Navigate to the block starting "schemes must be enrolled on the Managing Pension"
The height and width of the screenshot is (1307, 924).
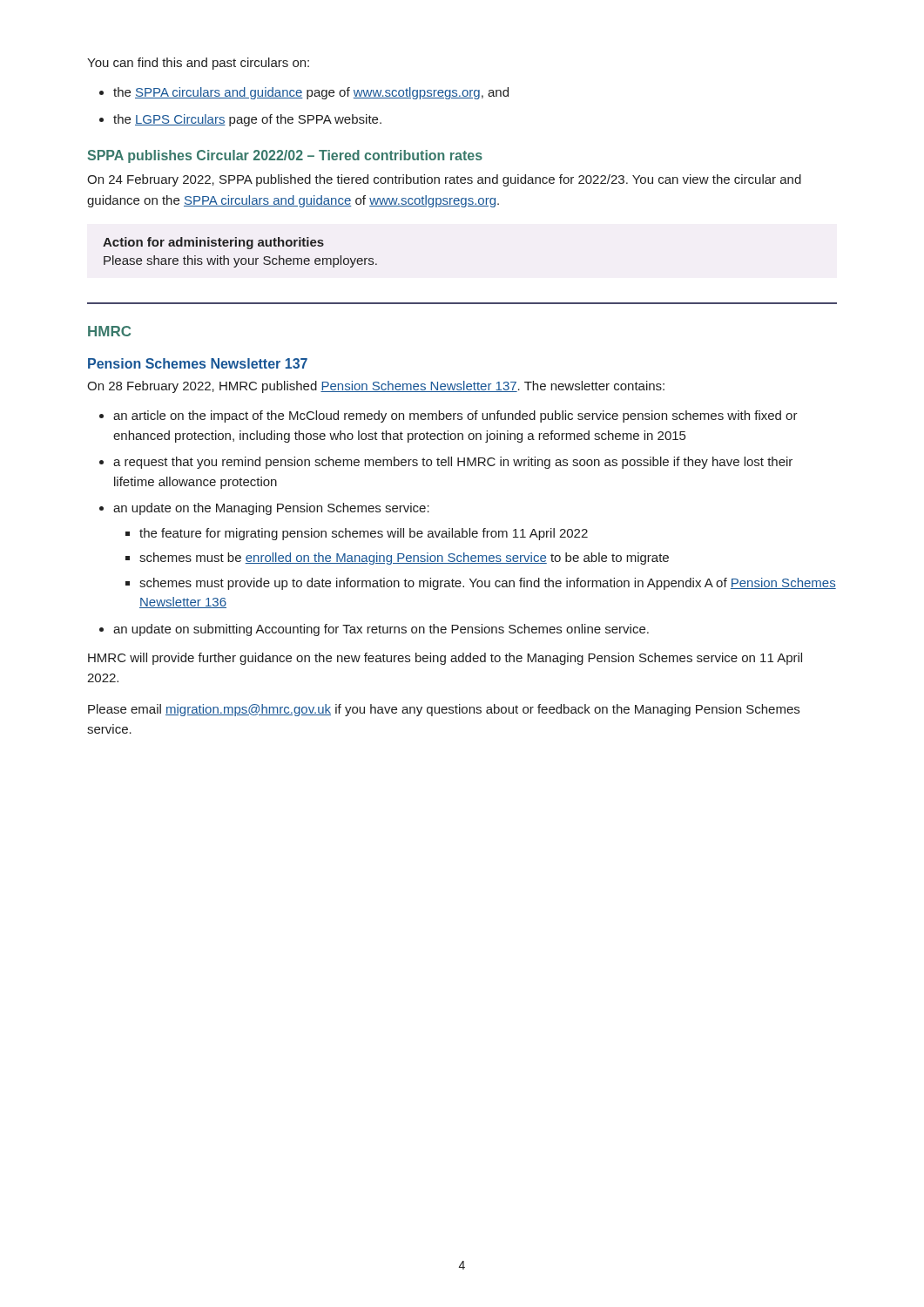404,557
